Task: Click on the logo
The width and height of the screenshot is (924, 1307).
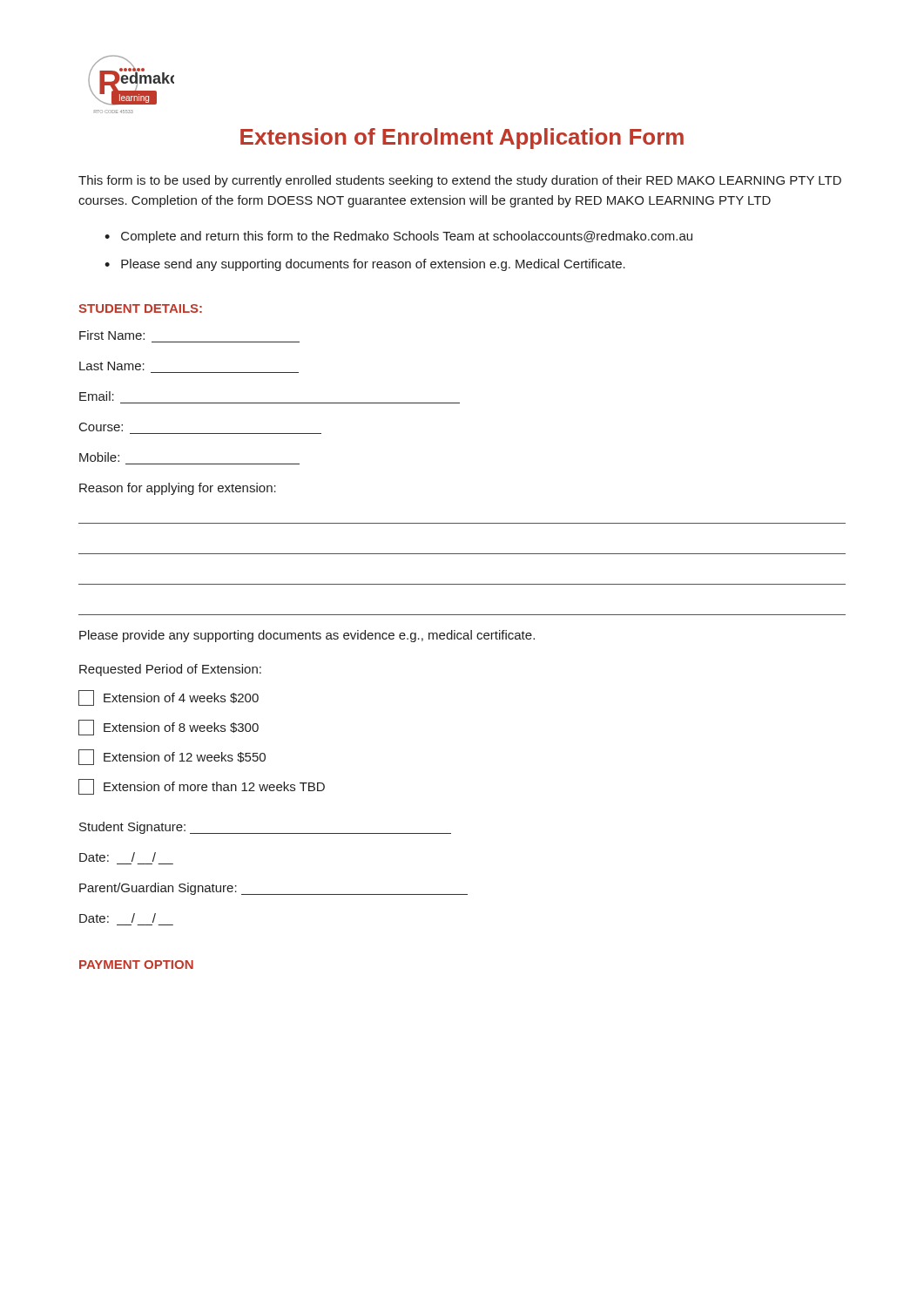Action: point(462,86)
